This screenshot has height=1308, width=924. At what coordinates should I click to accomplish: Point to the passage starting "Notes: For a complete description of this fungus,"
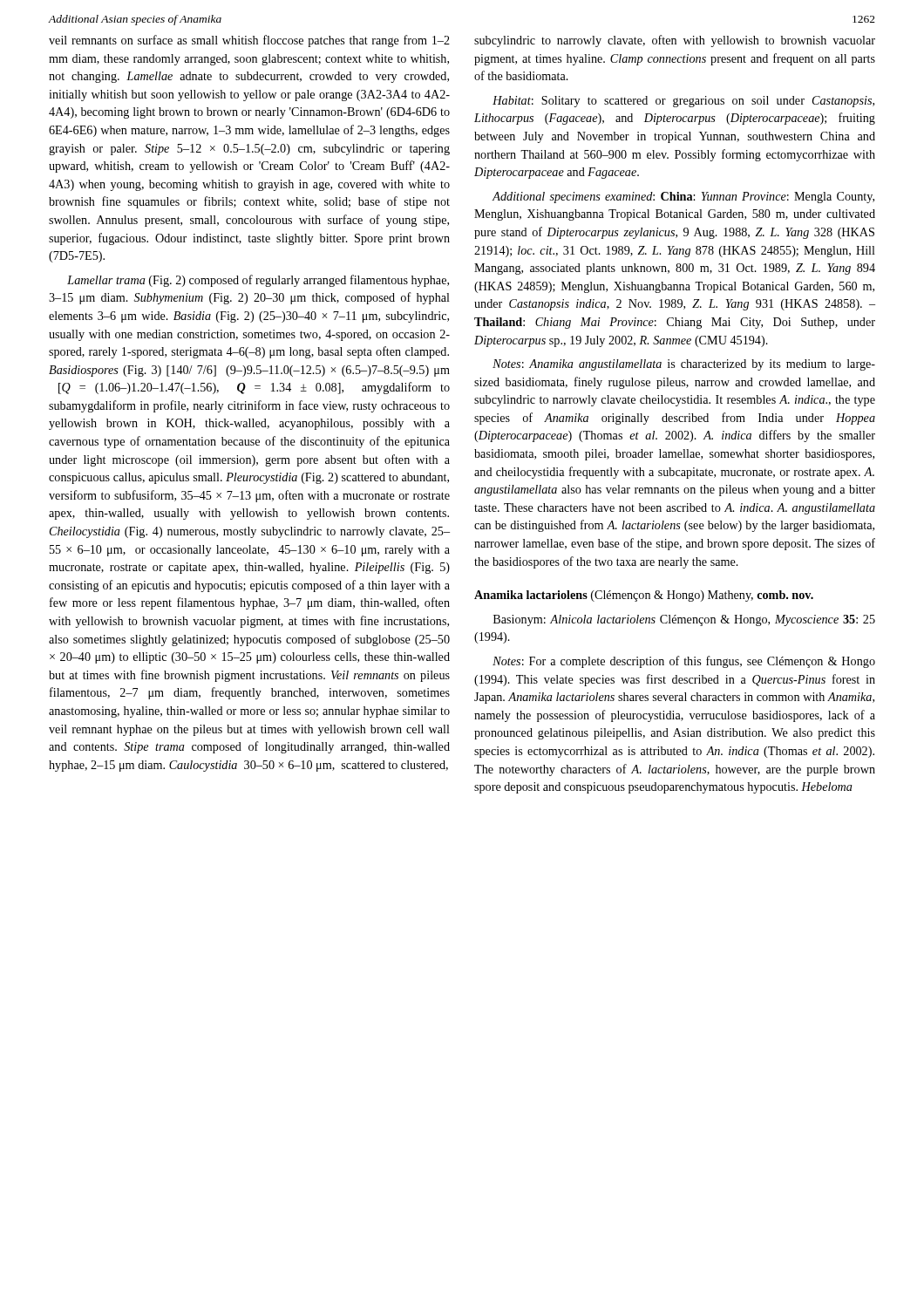[x=675, y=724]
